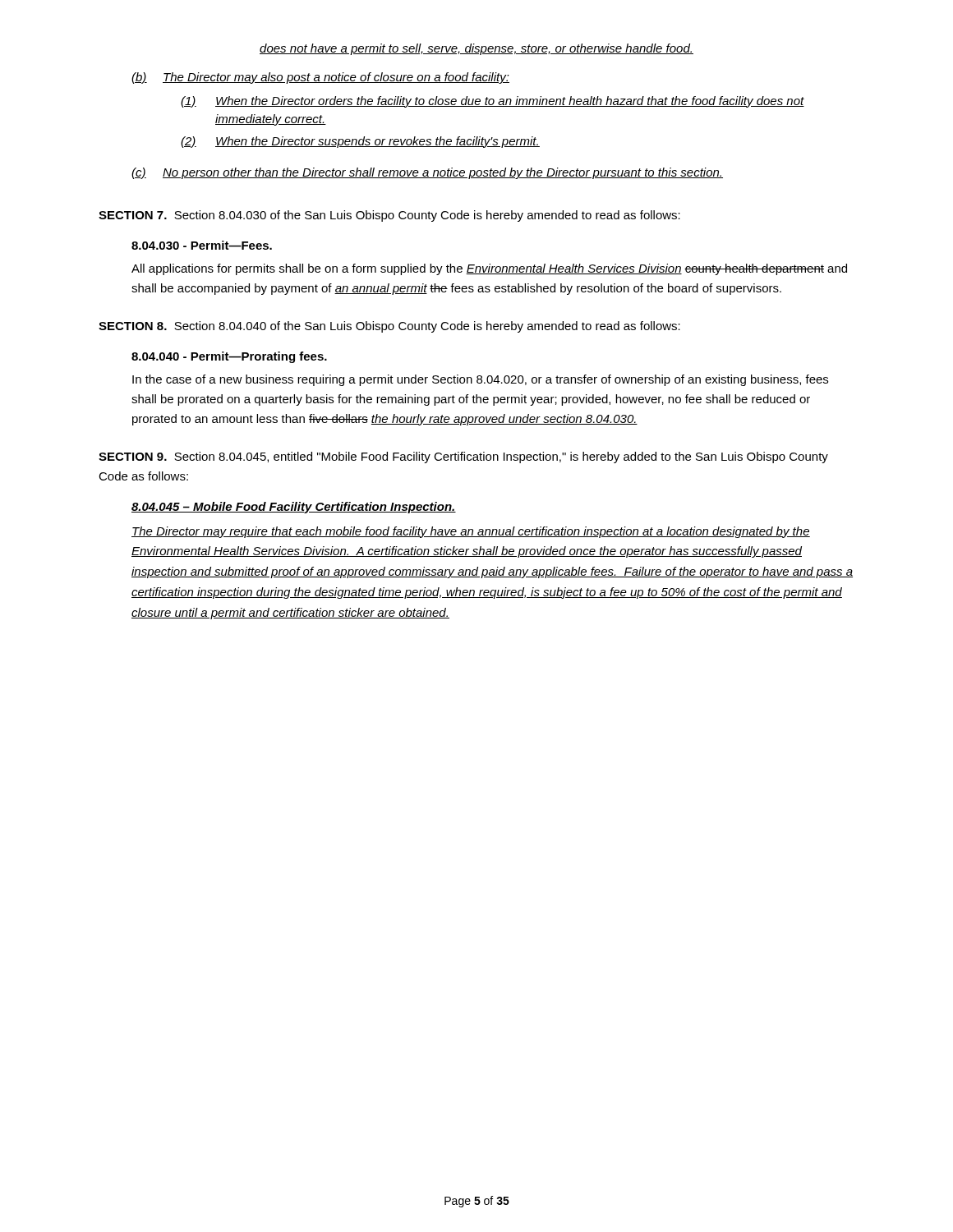Click on the text block that reads "SECTION 8. Section"

(390, 325)
